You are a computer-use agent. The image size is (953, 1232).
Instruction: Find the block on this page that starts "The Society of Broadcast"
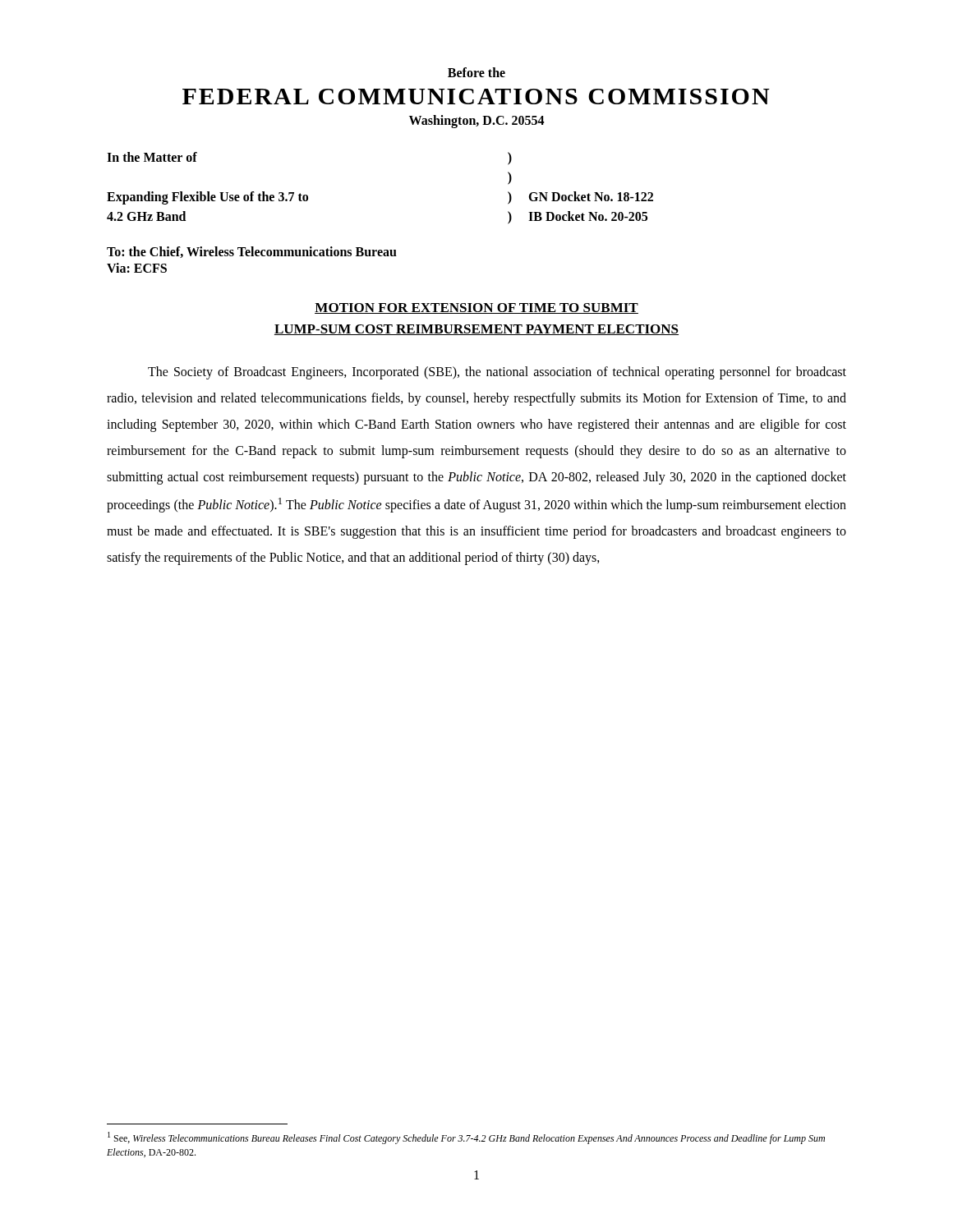pyautogui.click(x=476, y=465)
